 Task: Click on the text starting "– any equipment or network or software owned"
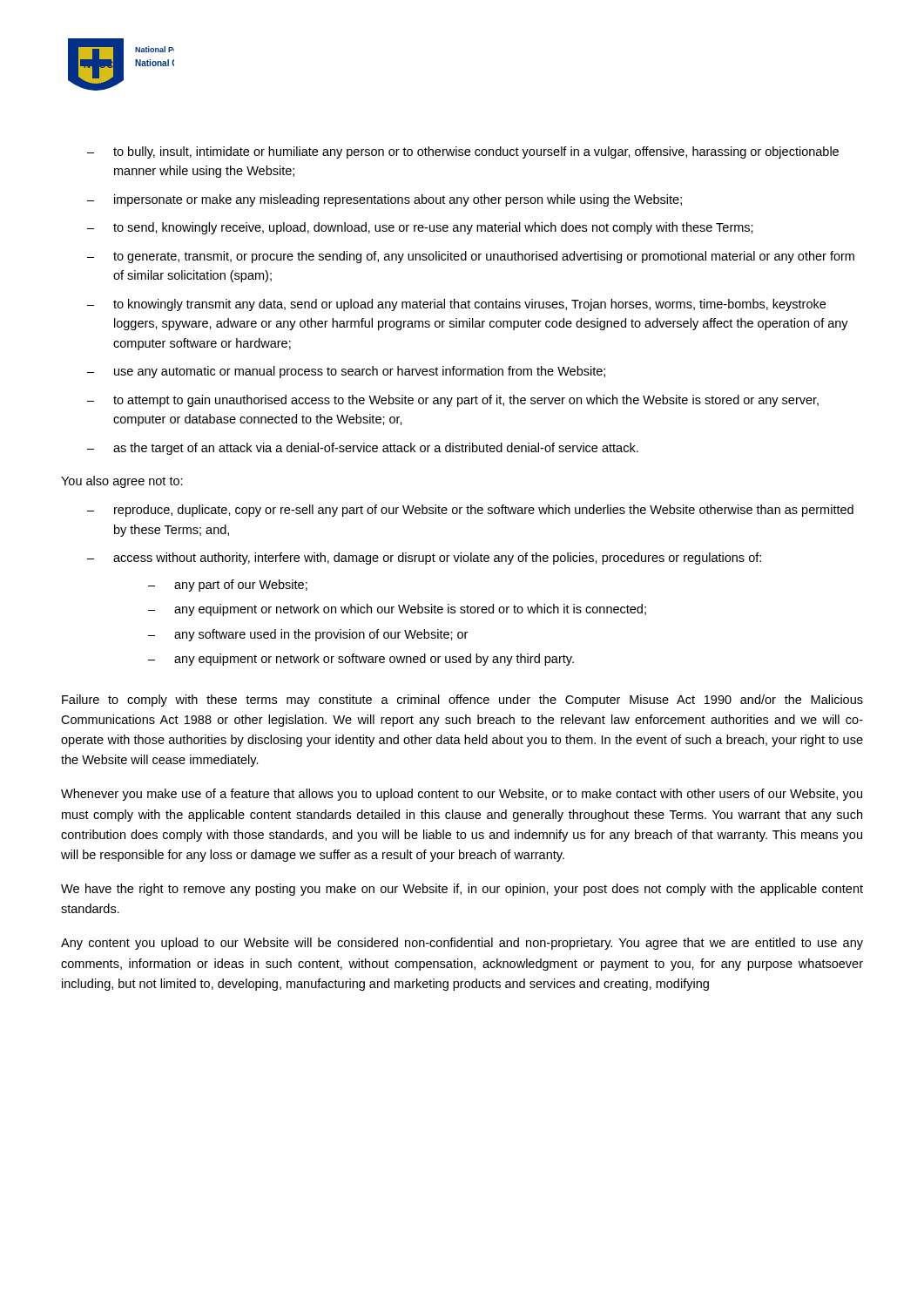pyautogui.click(x=361, y=659)
